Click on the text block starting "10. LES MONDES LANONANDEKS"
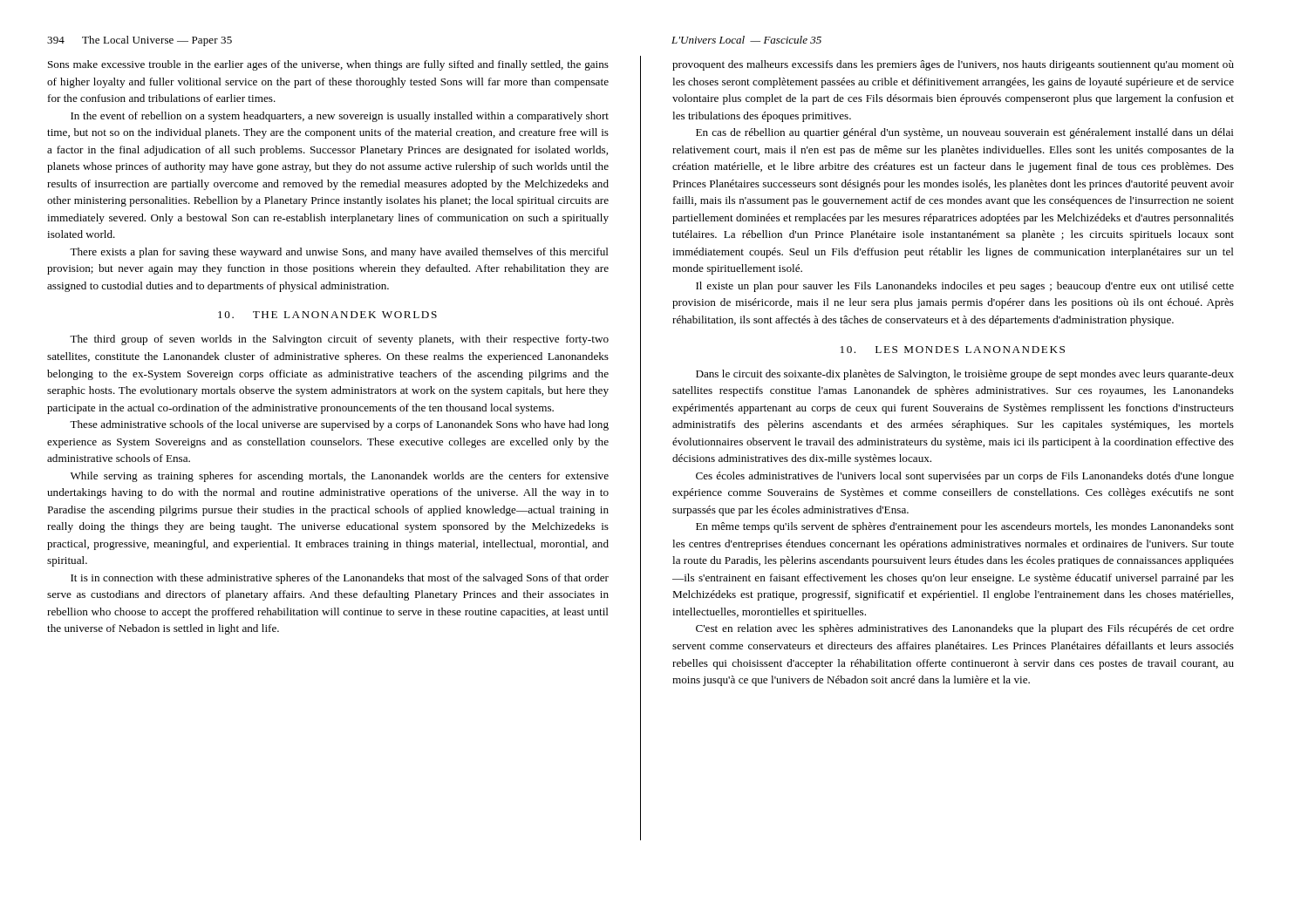1308x924 pixels. click(953, 349)
